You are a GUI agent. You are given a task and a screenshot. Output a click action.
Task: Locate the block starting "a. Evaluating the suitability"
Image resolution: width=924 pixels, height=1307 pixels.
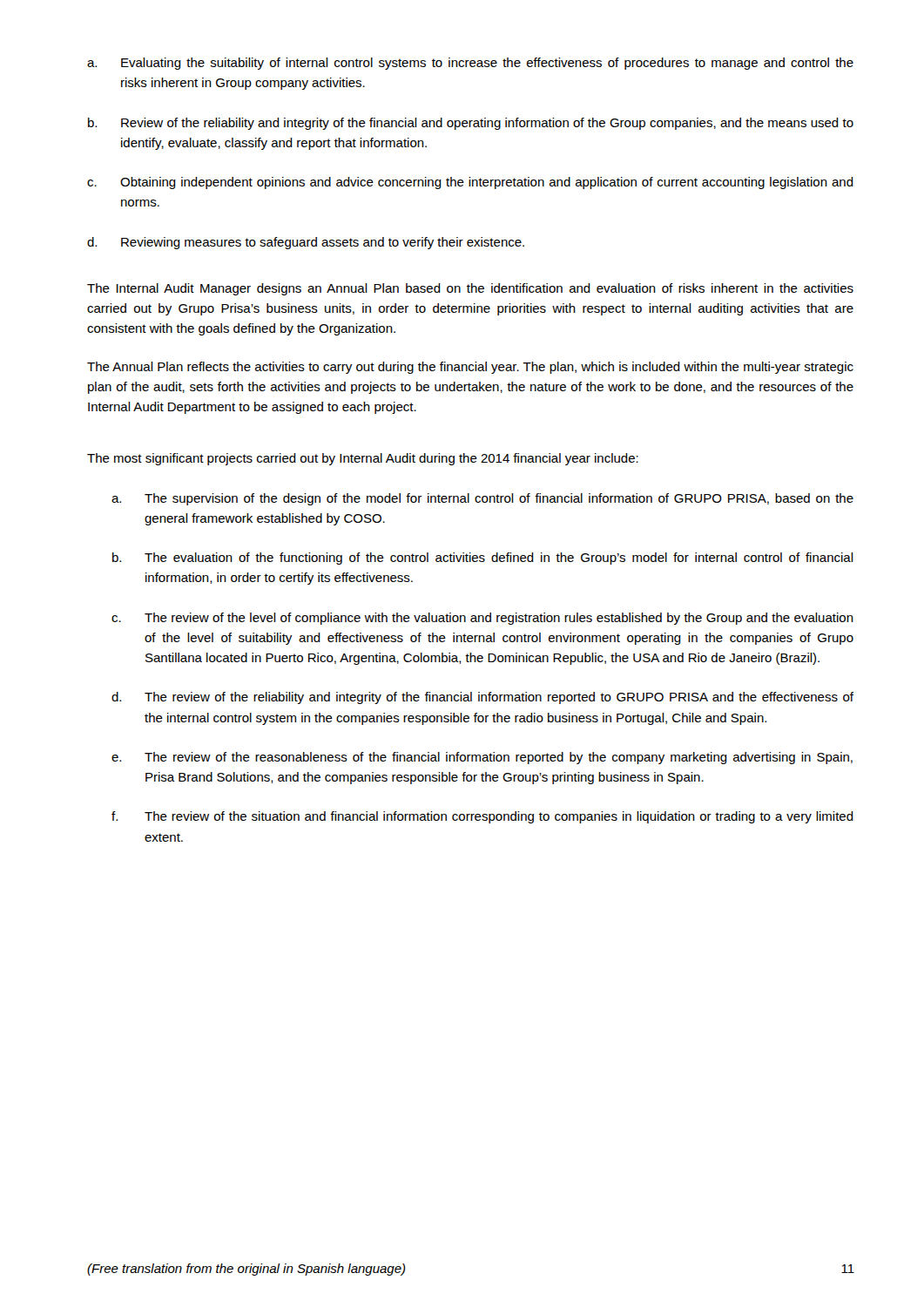(x=470, y=73)
